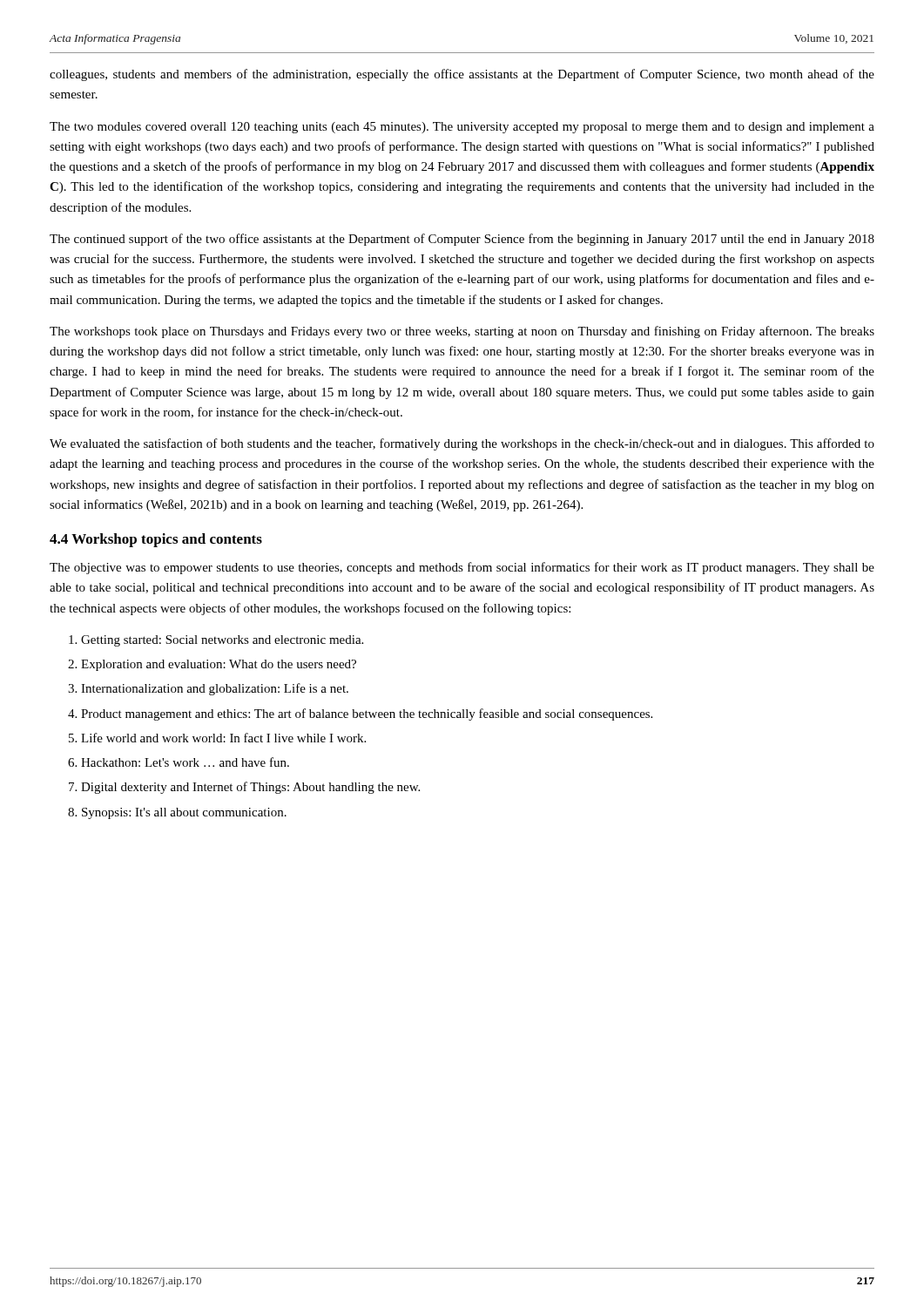Screen dimensions: 1307x924
Task: Find the text block starting "Getting started: Social"
Action: pos(223,639)
